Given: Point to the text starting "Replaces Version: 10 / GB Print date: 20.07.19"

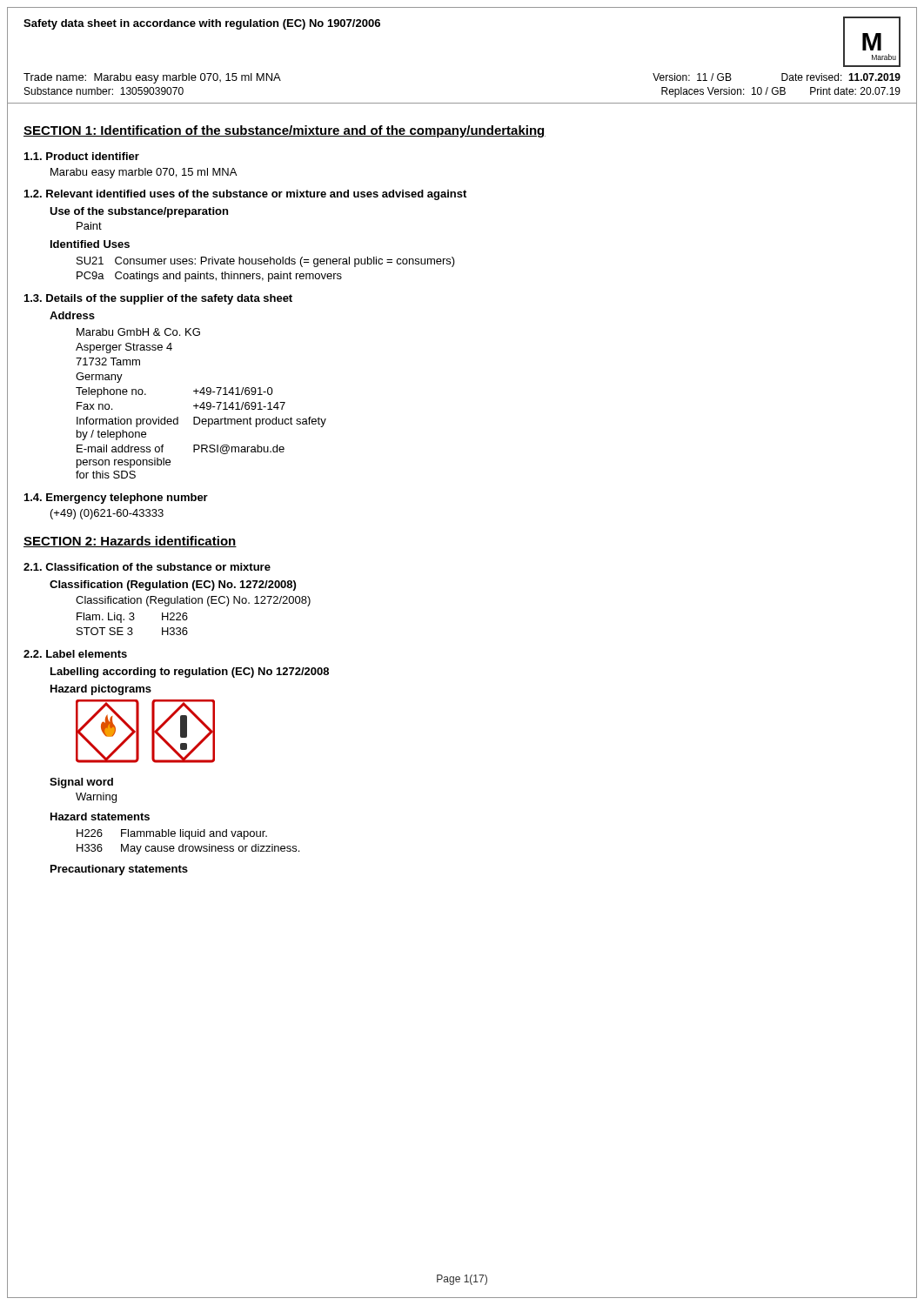Looking at the screenshot, I should point(781,91).
